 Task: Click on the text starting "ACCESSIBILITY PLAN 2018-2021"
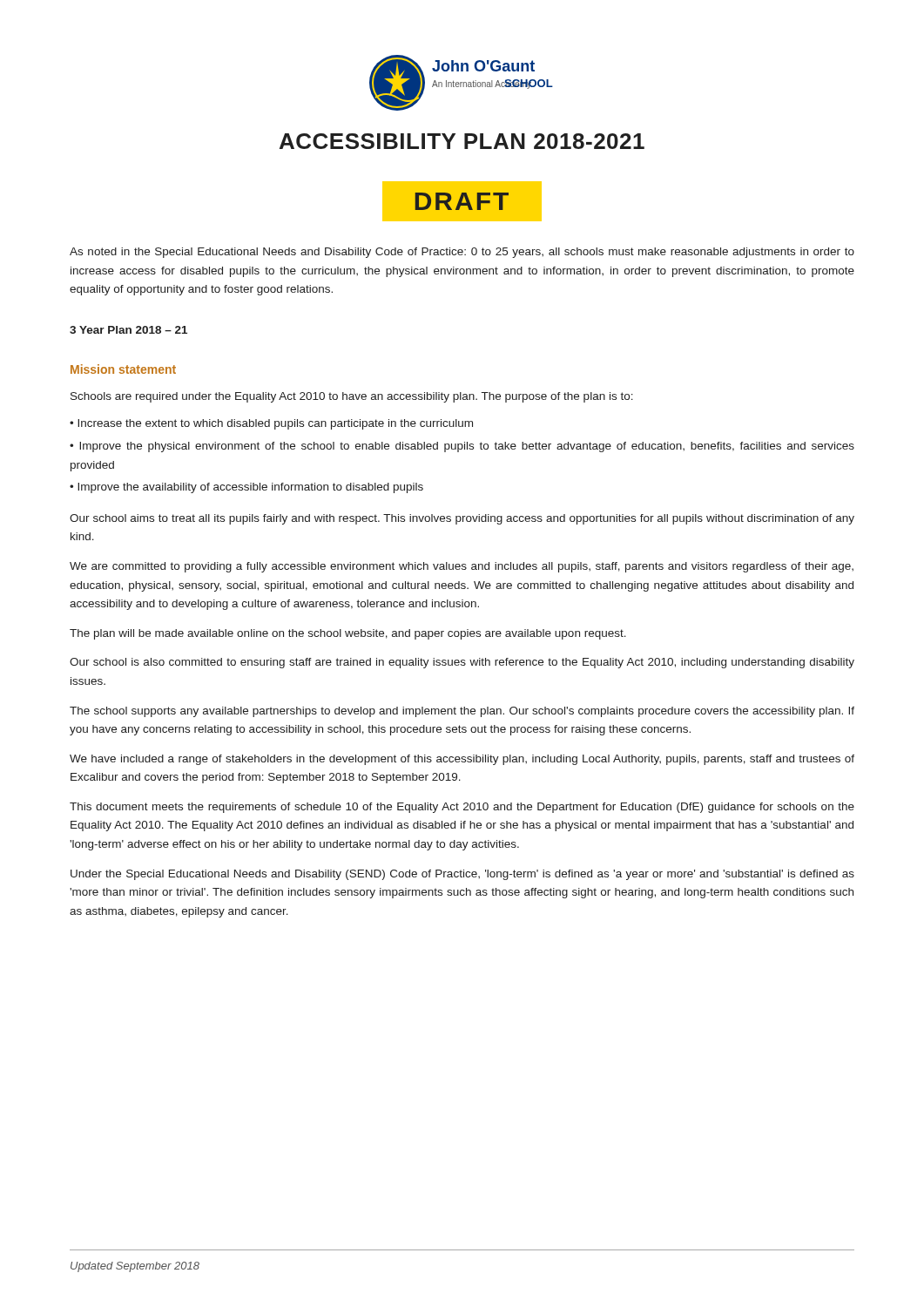462,141
